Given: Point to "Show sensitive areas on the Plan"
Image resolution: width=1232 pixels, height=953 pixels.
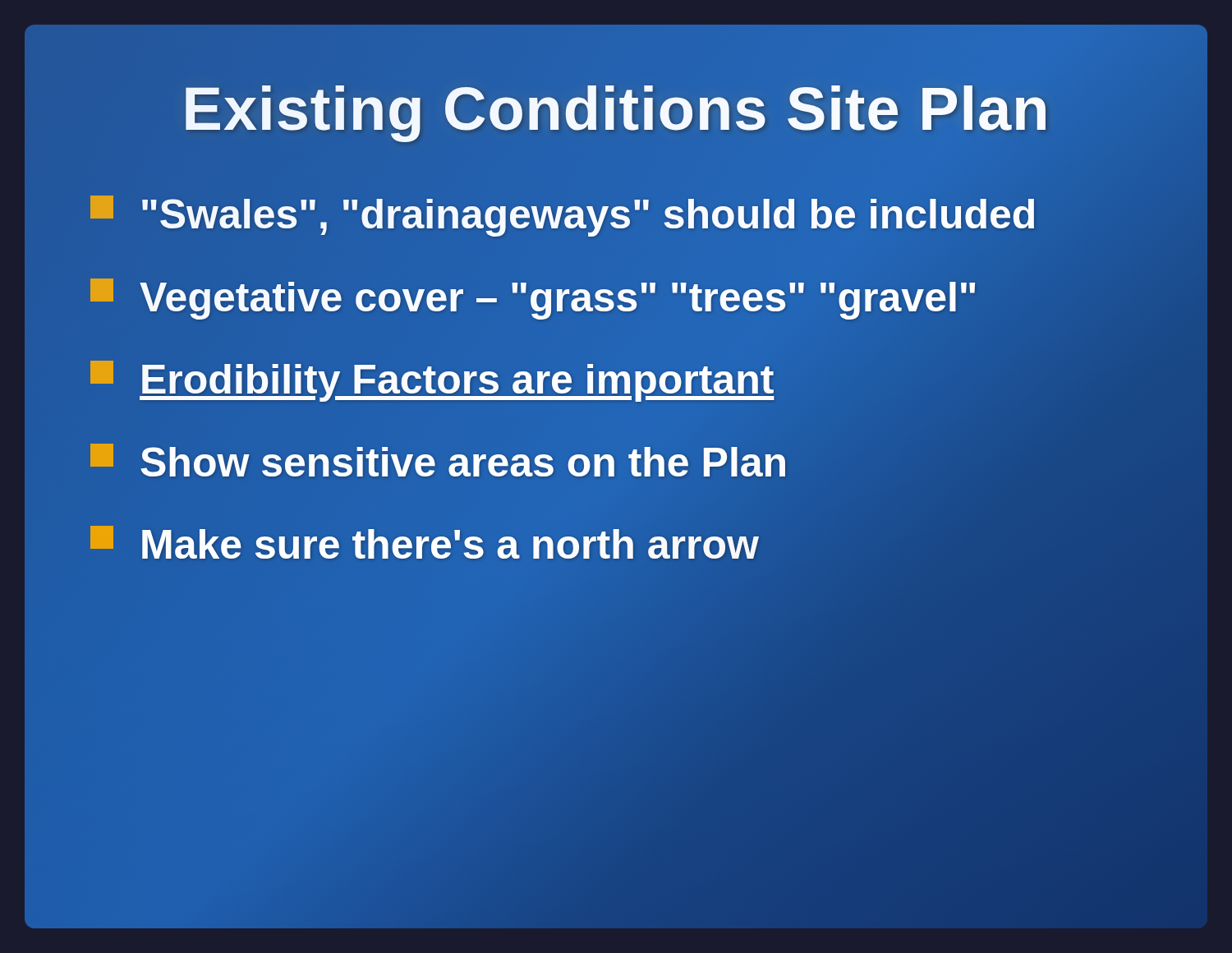Looking at the screenshot, I should click(439, 462).
